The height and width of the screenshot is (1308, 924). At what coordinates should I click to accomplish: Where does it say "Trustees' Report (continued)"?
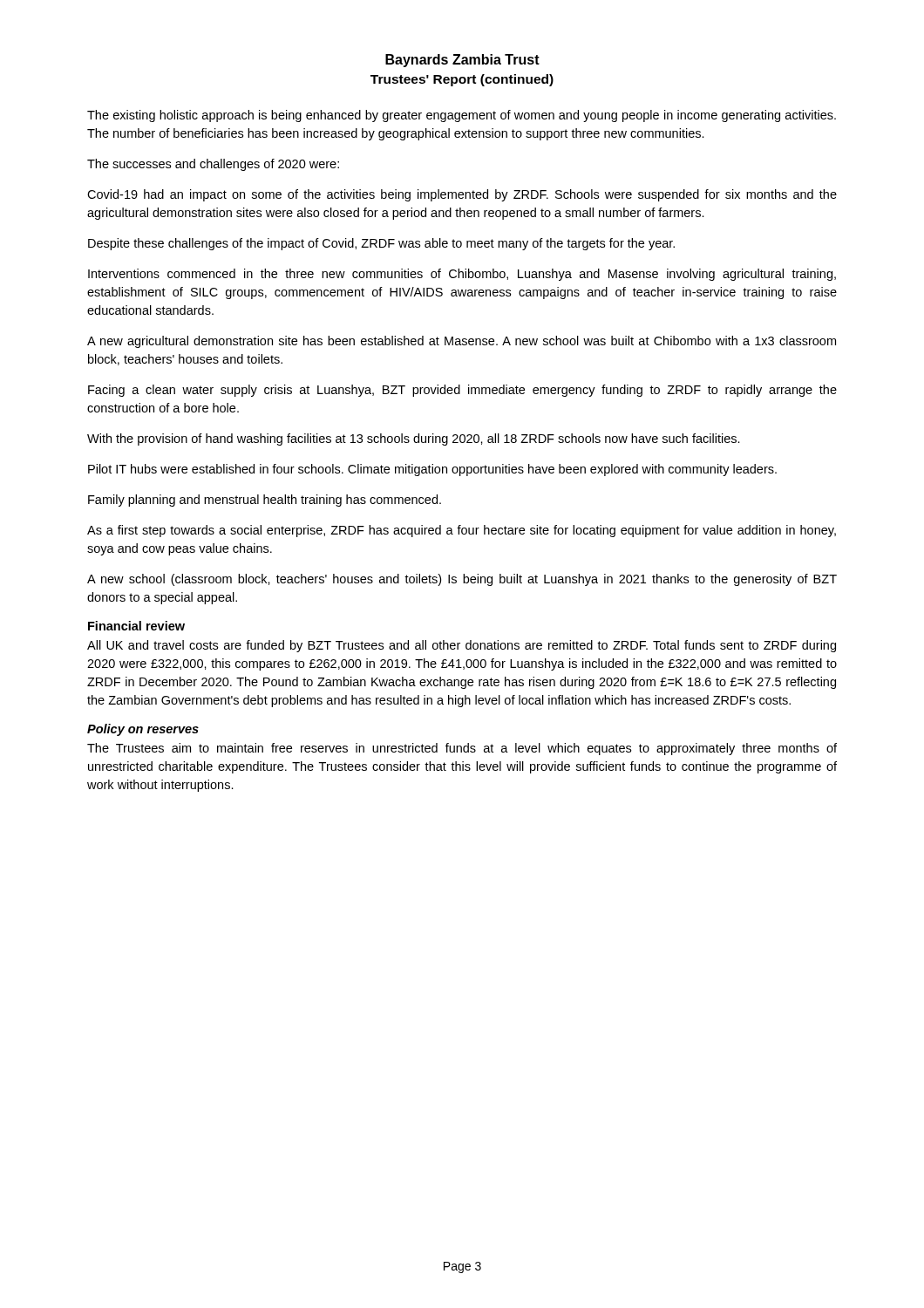(x=462, y=79)
